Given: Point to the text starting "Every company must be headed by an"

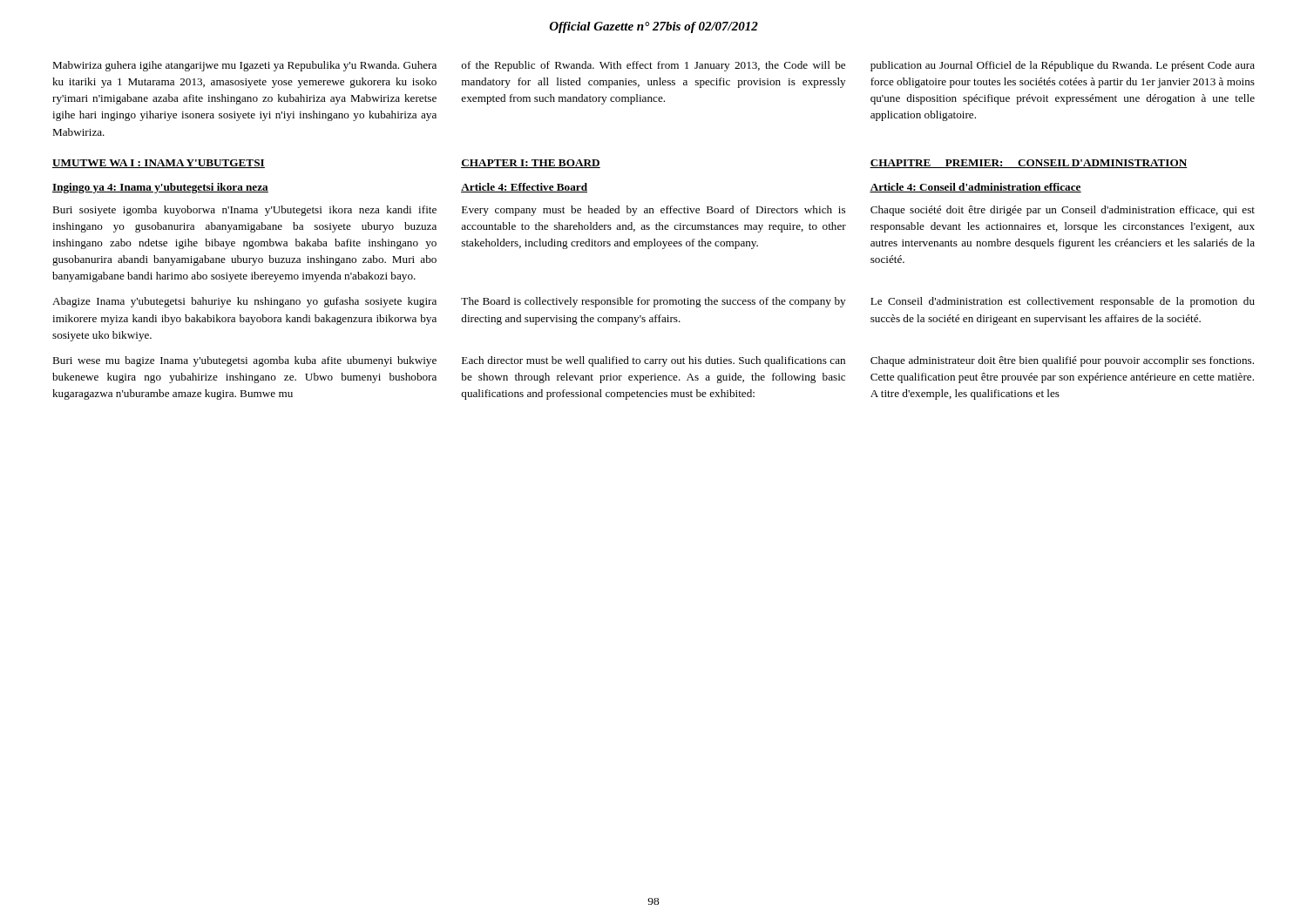Looking at the screenshot, I should [x=654, y=226].
